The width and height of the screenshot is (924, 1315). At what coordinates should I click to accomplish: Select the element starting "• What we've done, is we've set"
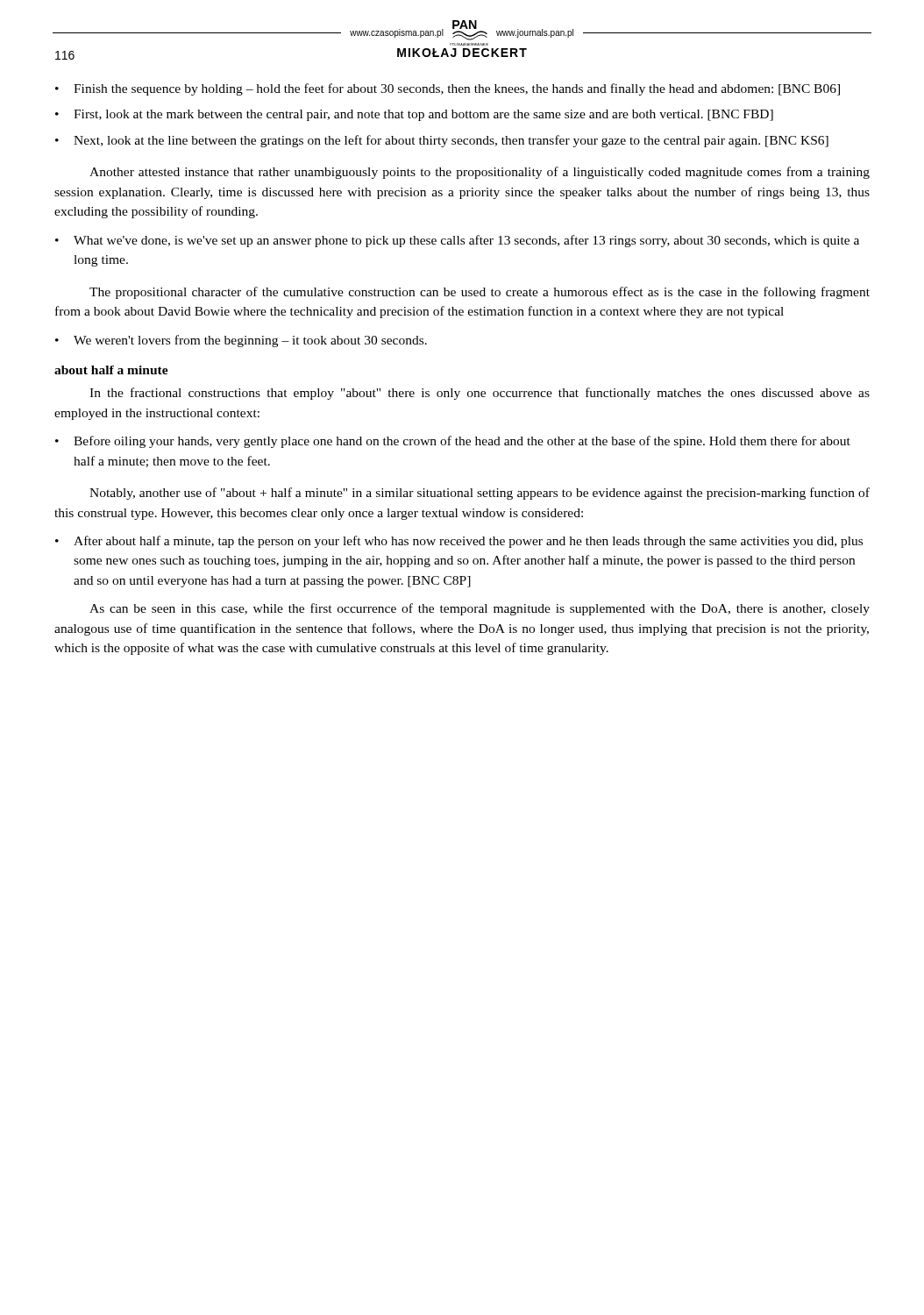[462, 250]
